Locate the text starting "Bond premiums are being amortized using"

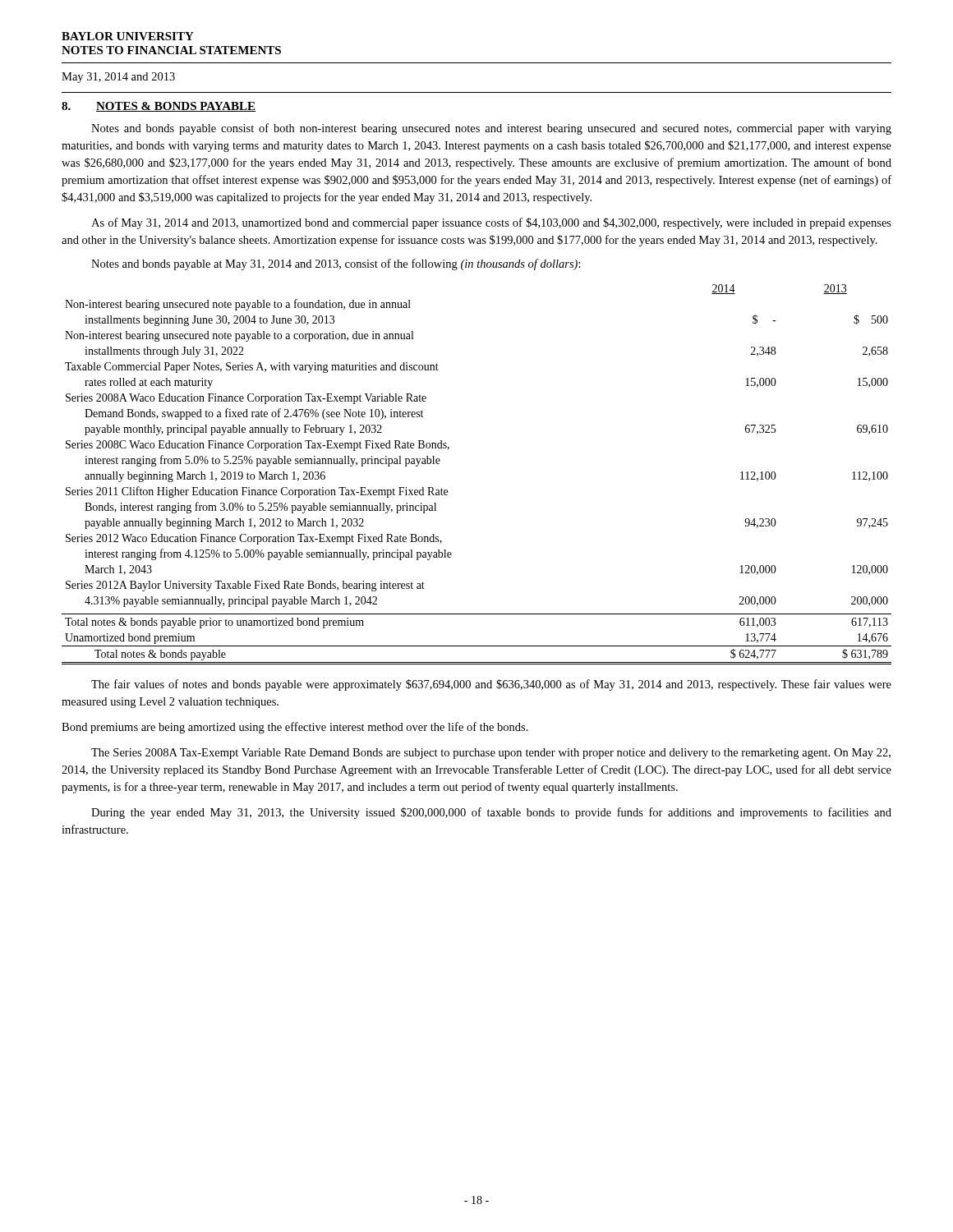tap(295, 727)
